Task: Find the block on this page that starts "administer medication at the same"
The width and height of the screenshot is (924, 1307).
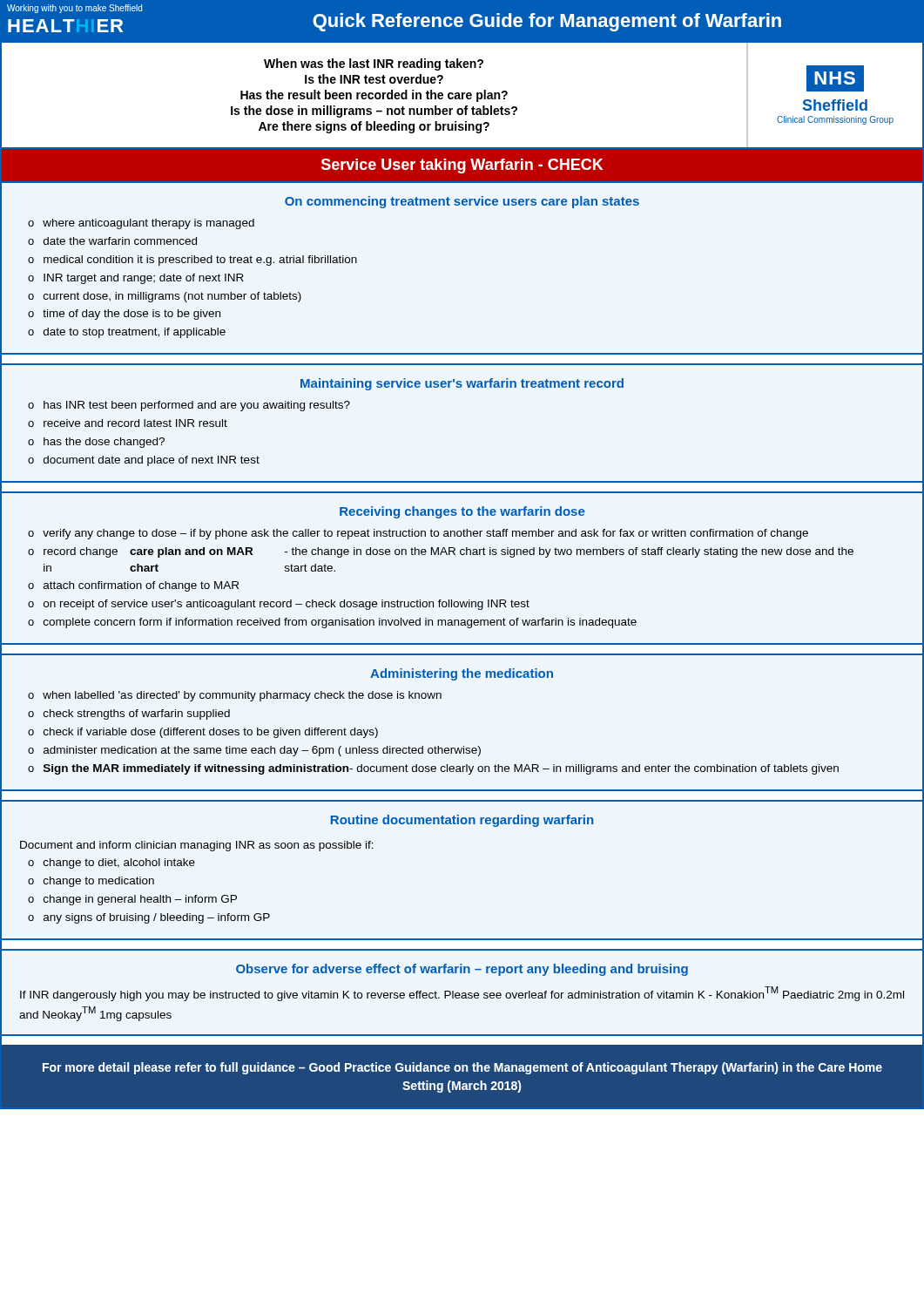Action: (262, 750)
